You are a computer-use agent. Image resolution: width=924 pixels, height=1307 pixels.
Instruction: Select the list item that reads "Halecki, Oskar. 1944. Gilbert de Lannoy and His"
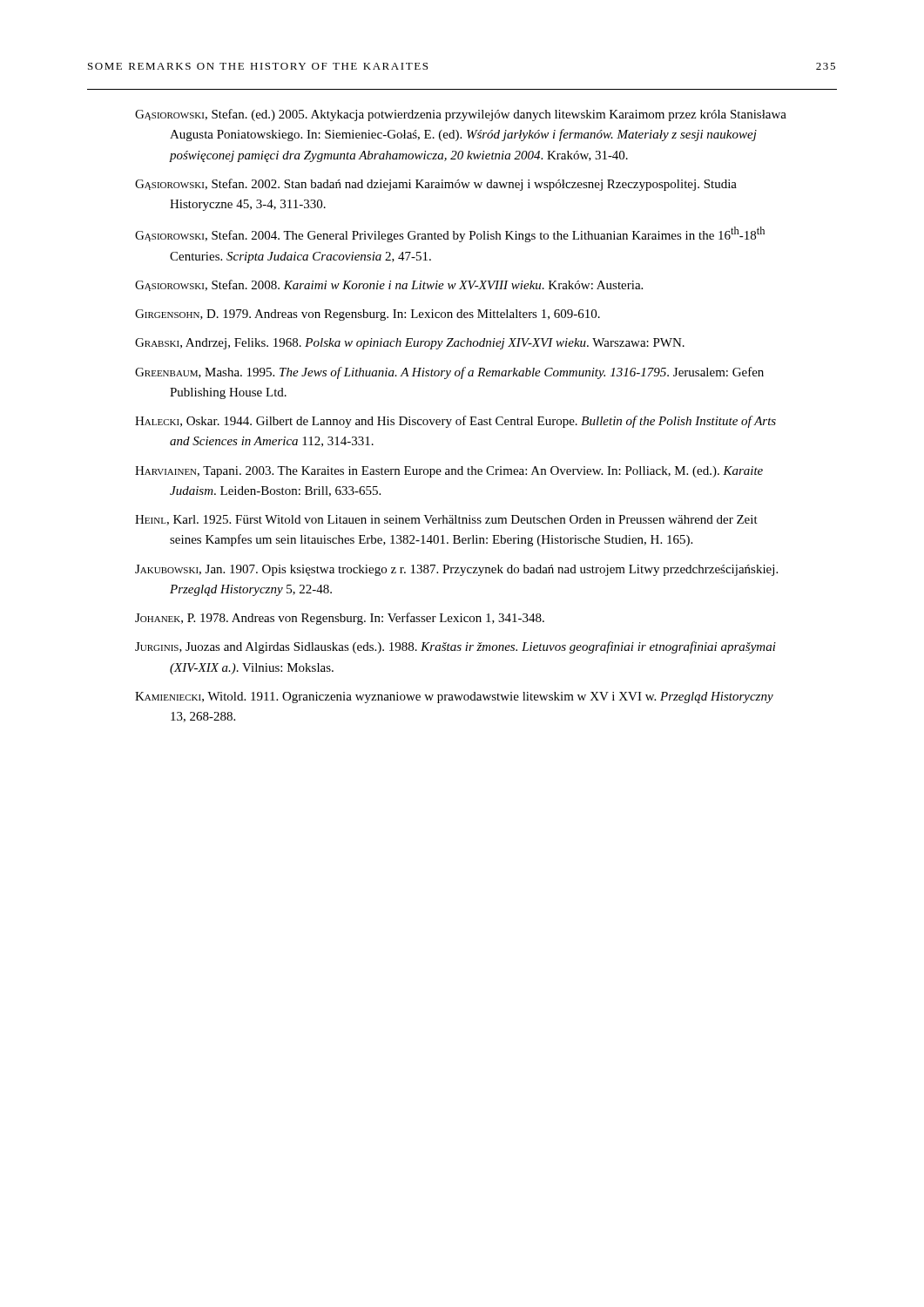tap(456, 431)
